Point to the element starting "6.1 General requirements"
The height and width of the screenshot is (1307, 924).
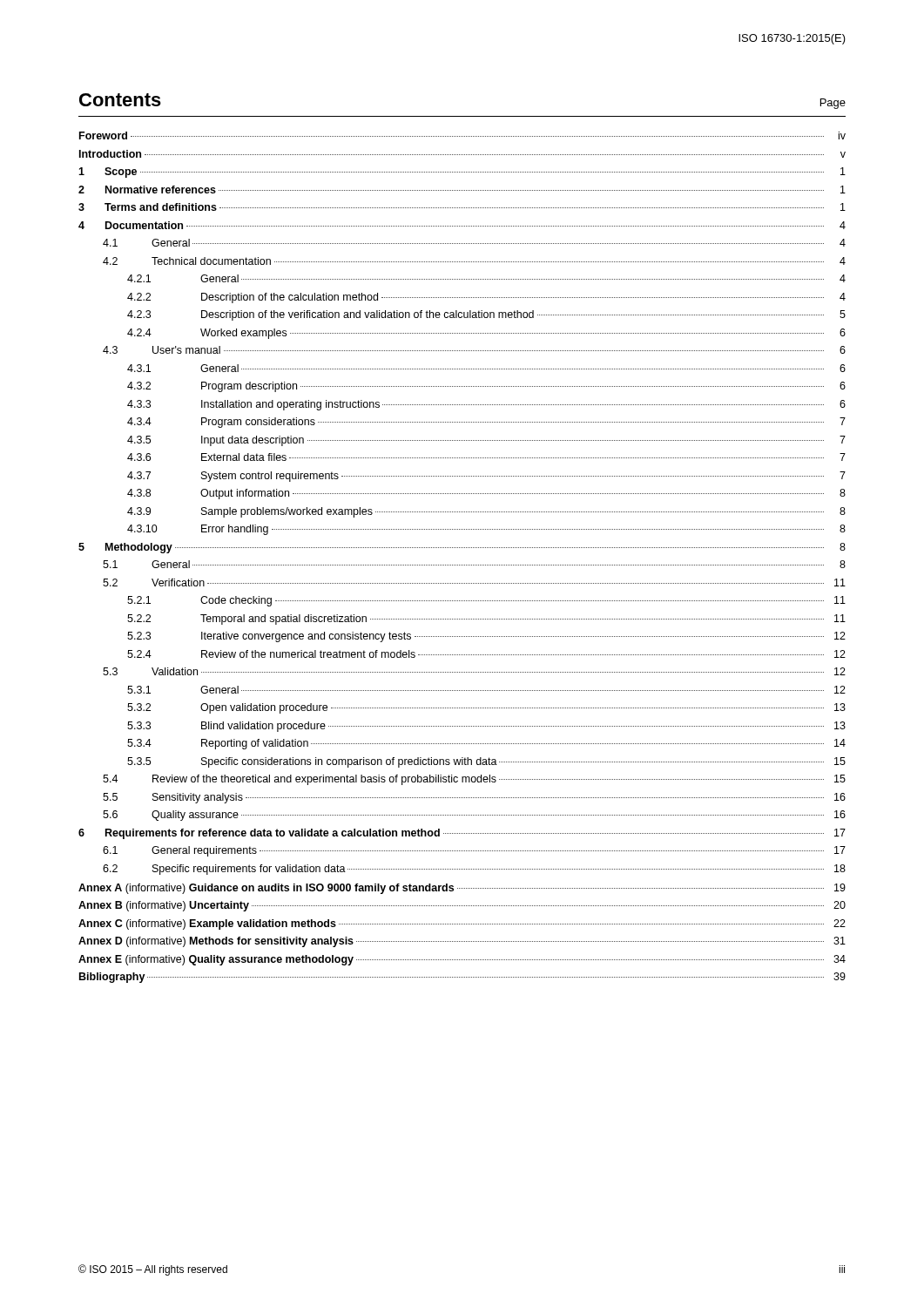pyautogui.click(x=462, y=850)
